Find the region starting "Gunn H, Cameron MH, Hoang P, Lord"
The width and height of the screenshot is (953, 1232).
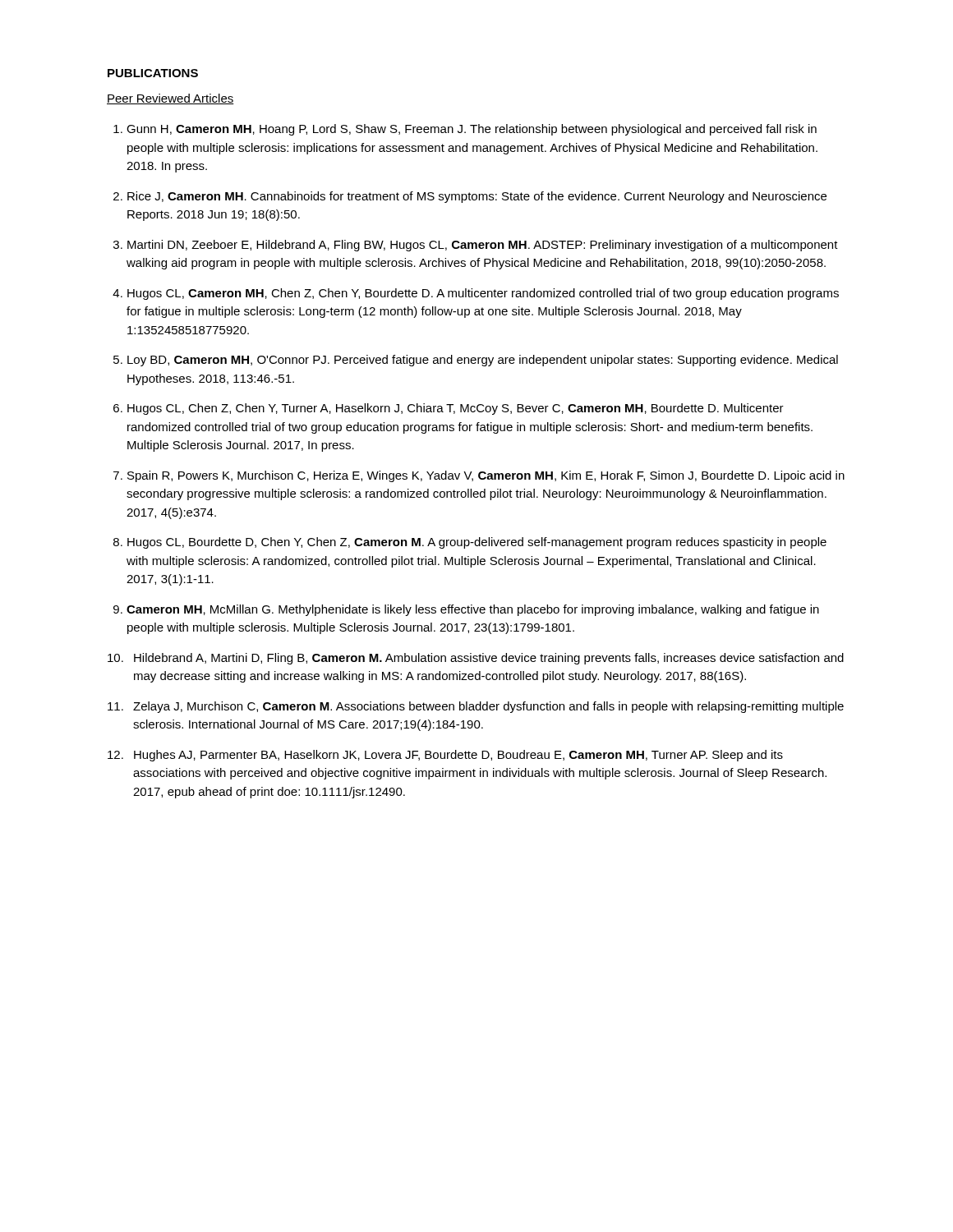tap(486, 148)
